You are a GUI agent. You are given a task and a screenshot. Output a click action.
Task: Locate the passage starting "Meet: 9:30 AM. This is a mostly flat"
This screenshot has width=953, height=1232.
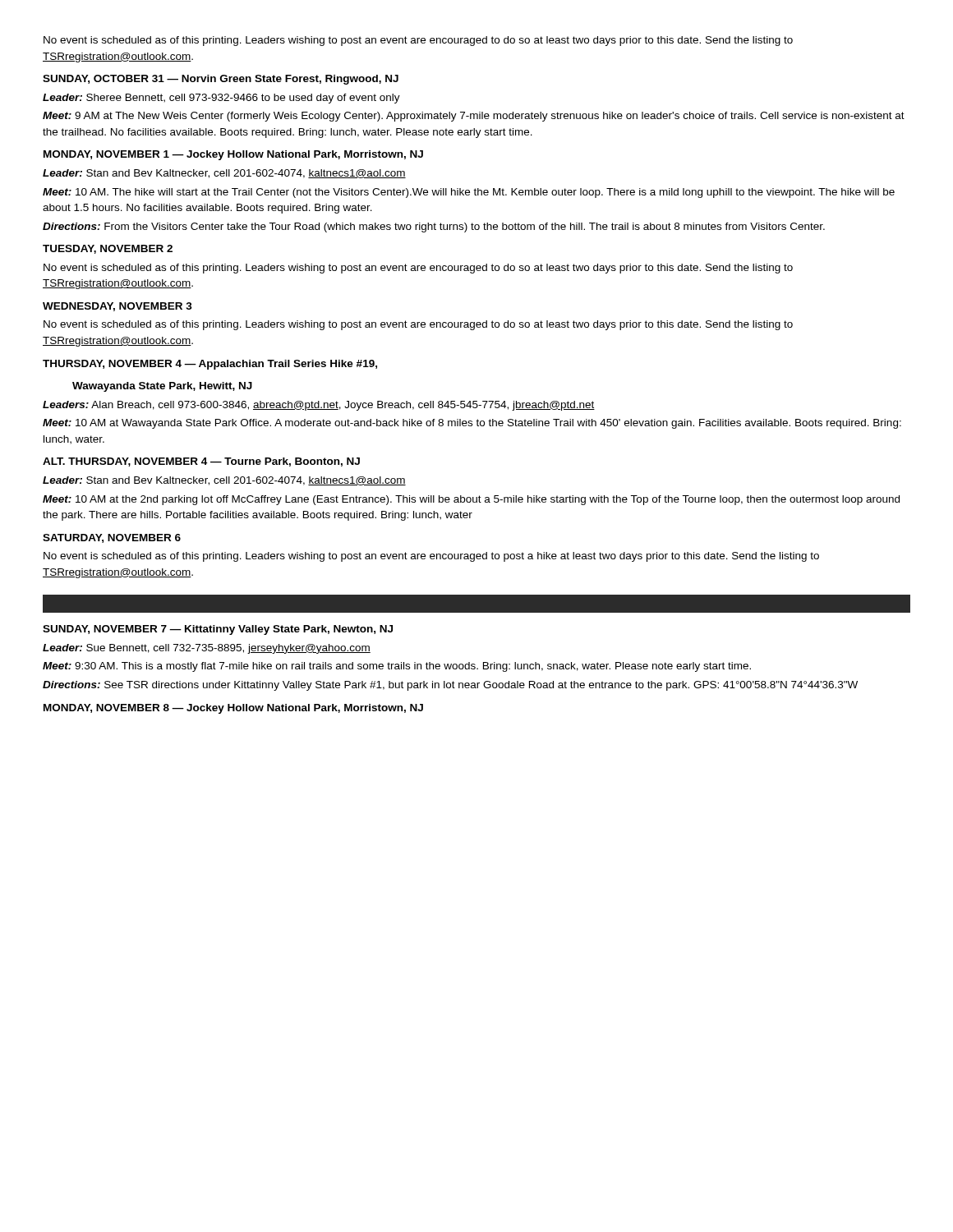476,666
